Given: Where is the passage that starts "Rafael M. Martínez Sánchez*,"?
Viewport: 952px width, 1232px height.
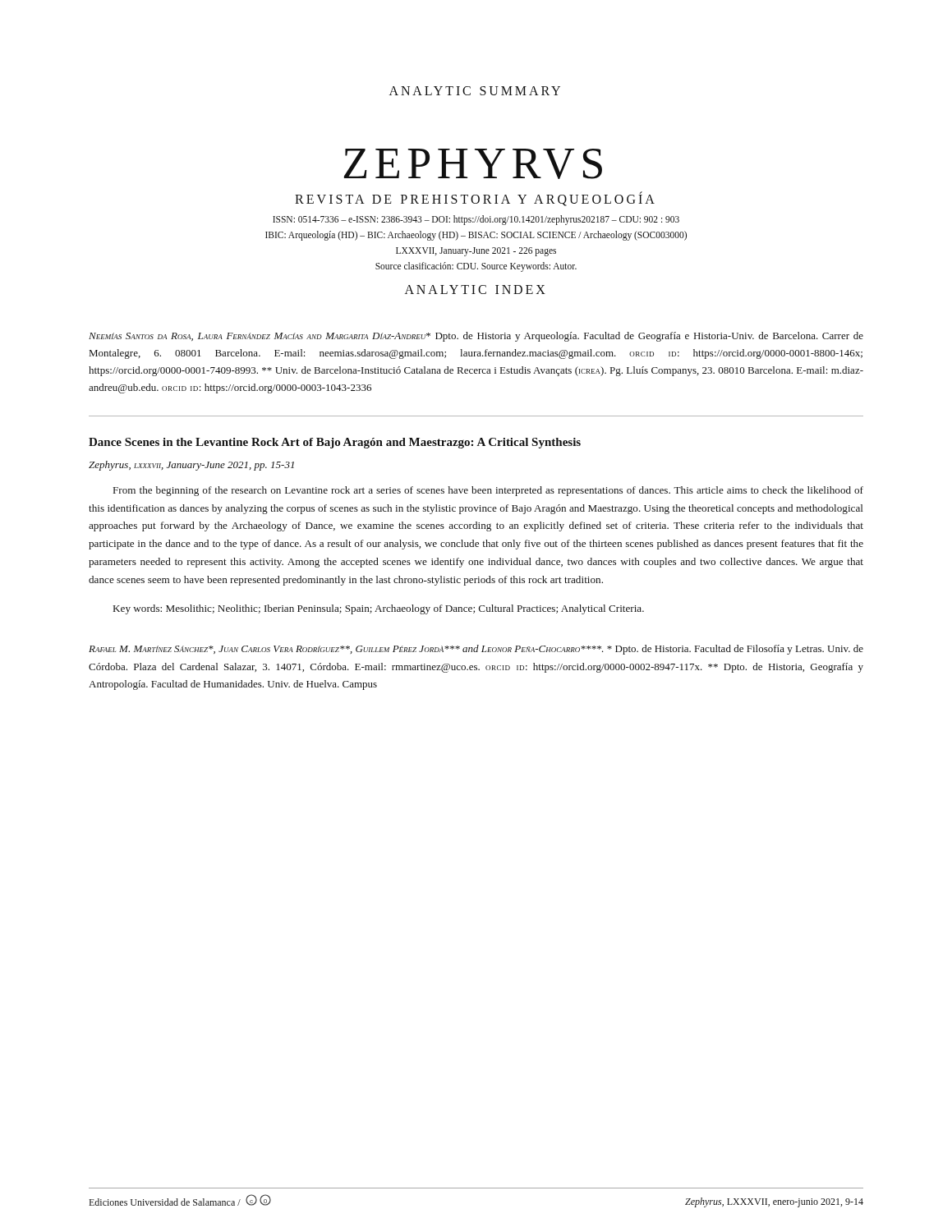Looking at the screenshot, I should pos(476,666).
